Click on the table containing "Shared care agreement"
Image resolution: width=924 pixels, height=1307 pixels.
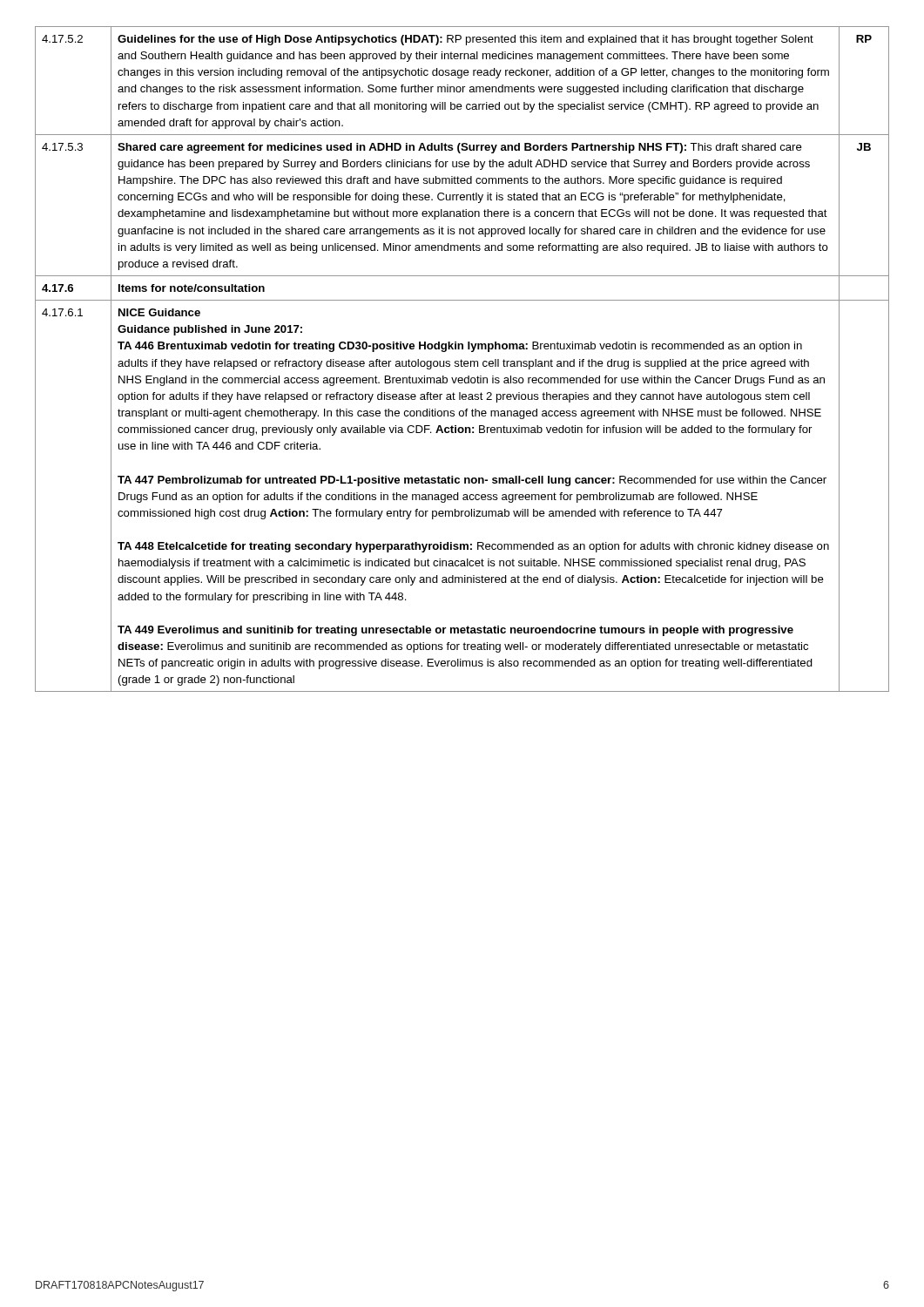462,359
